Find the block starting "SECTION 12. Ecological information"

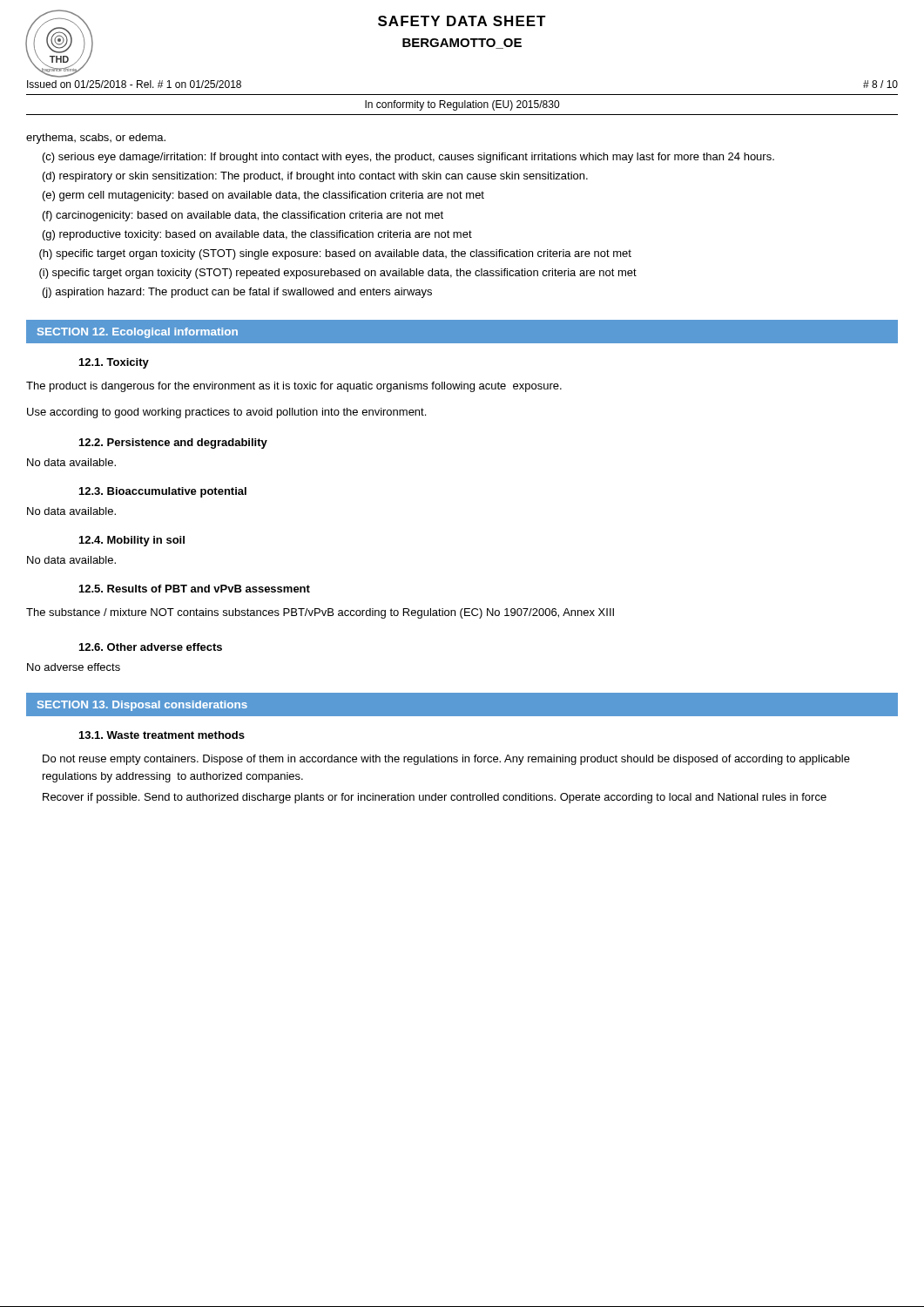click(138, 332)
